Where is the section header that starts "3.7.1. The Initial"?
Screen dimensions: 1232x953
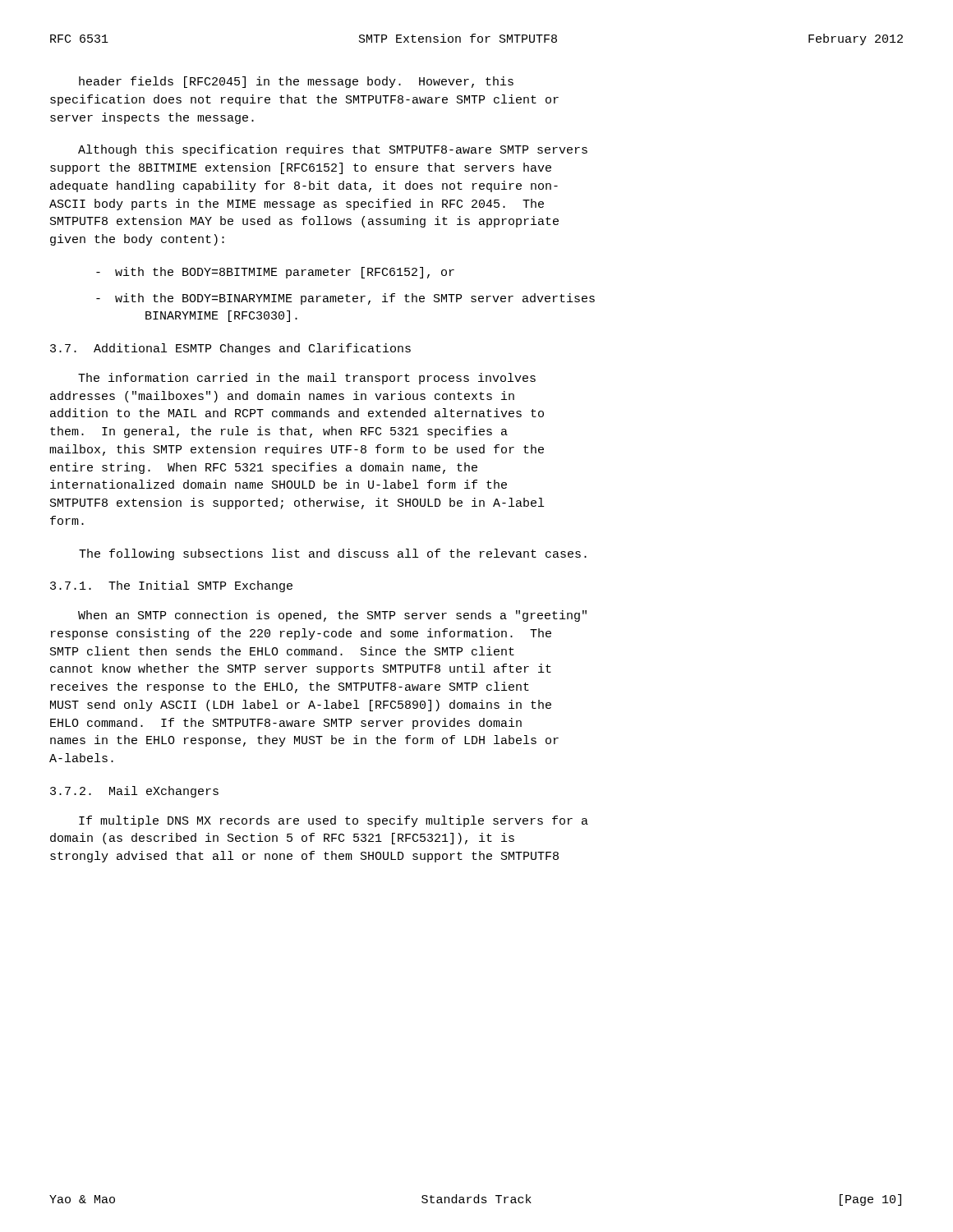point(171,587)
